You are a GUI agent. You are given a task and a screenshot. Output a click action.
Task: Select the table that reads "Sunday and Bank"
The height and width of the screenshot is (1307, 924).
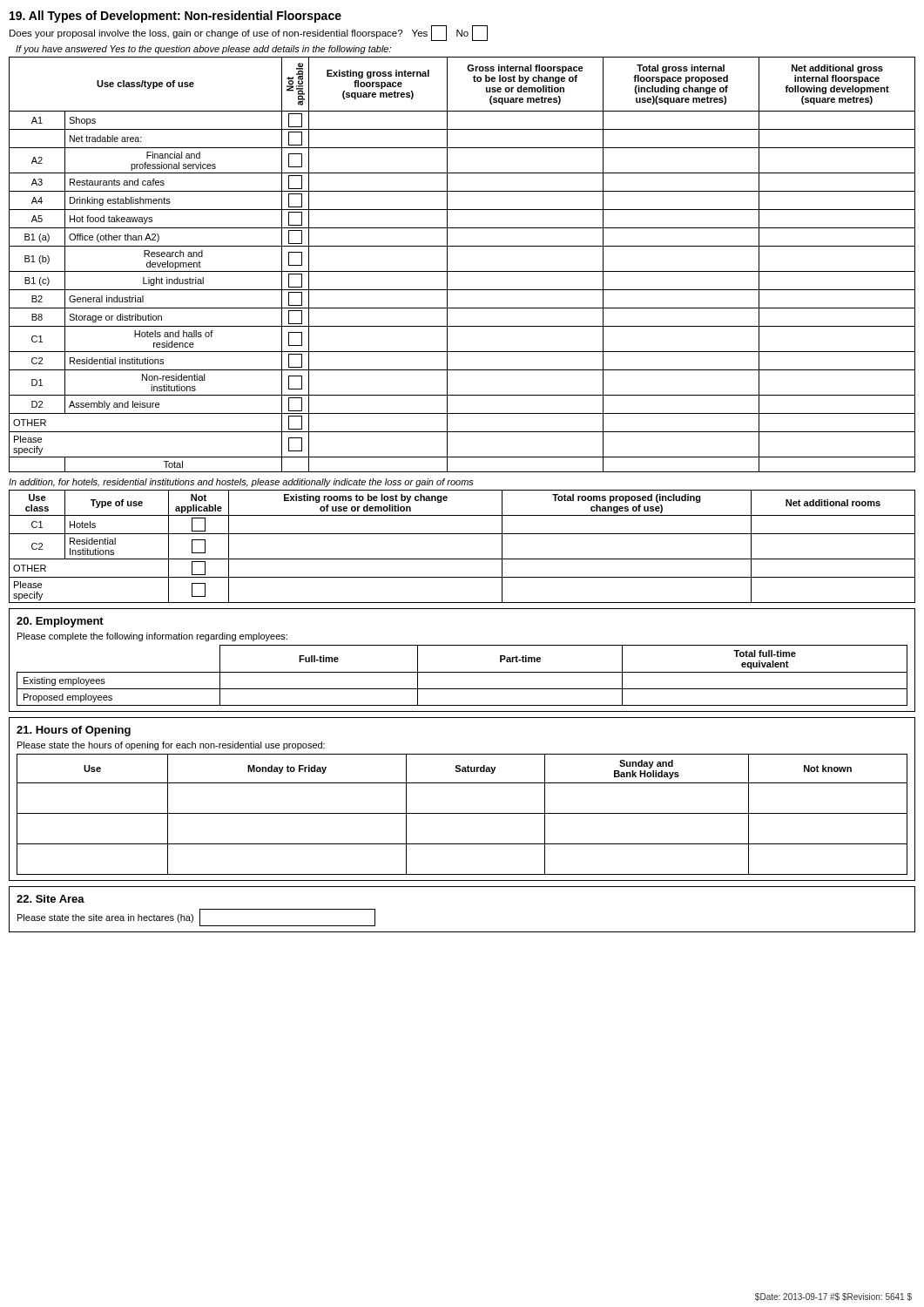click(462, 814)
